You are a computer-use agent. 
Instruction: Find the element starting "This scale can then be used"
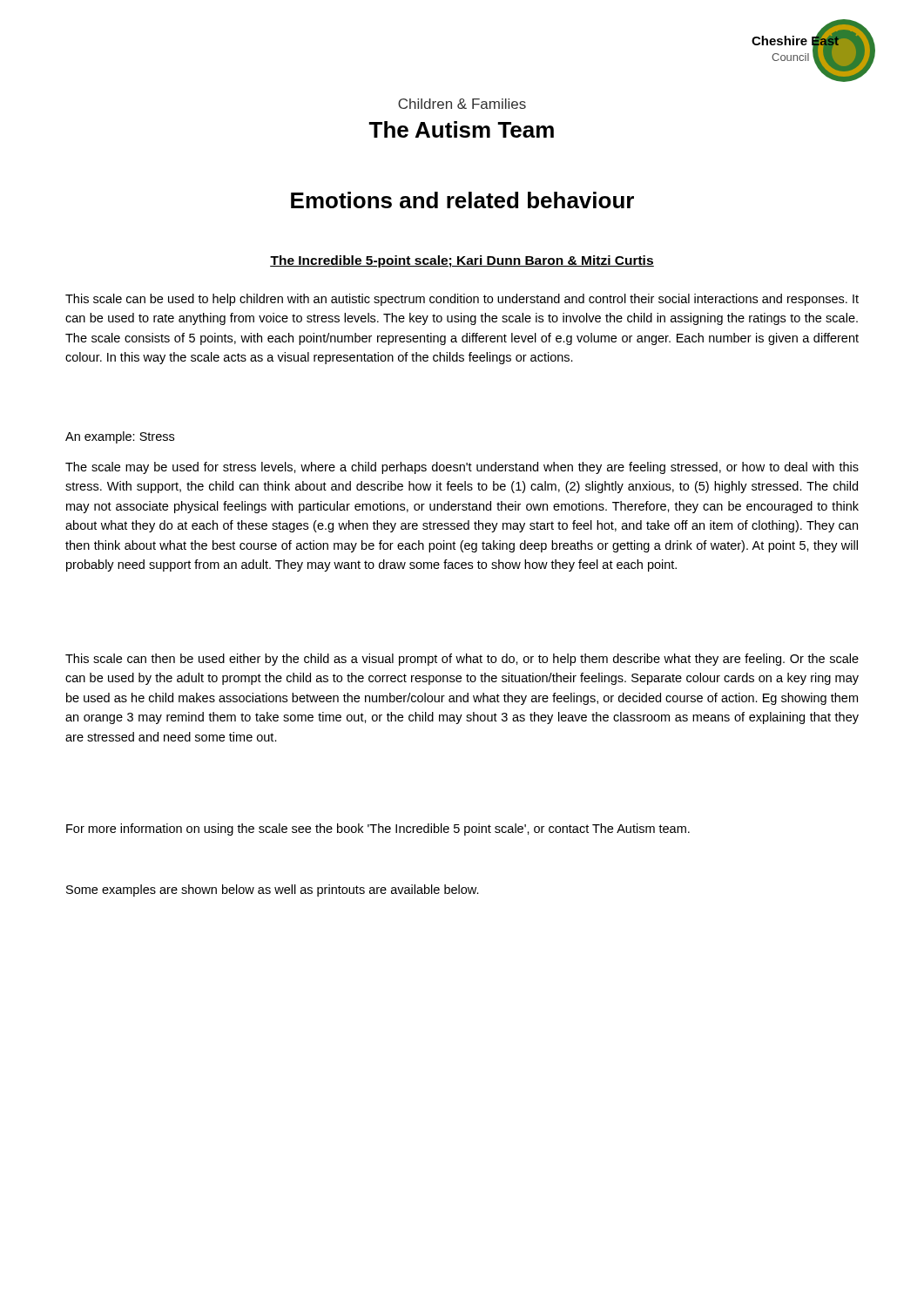point(462,698)
